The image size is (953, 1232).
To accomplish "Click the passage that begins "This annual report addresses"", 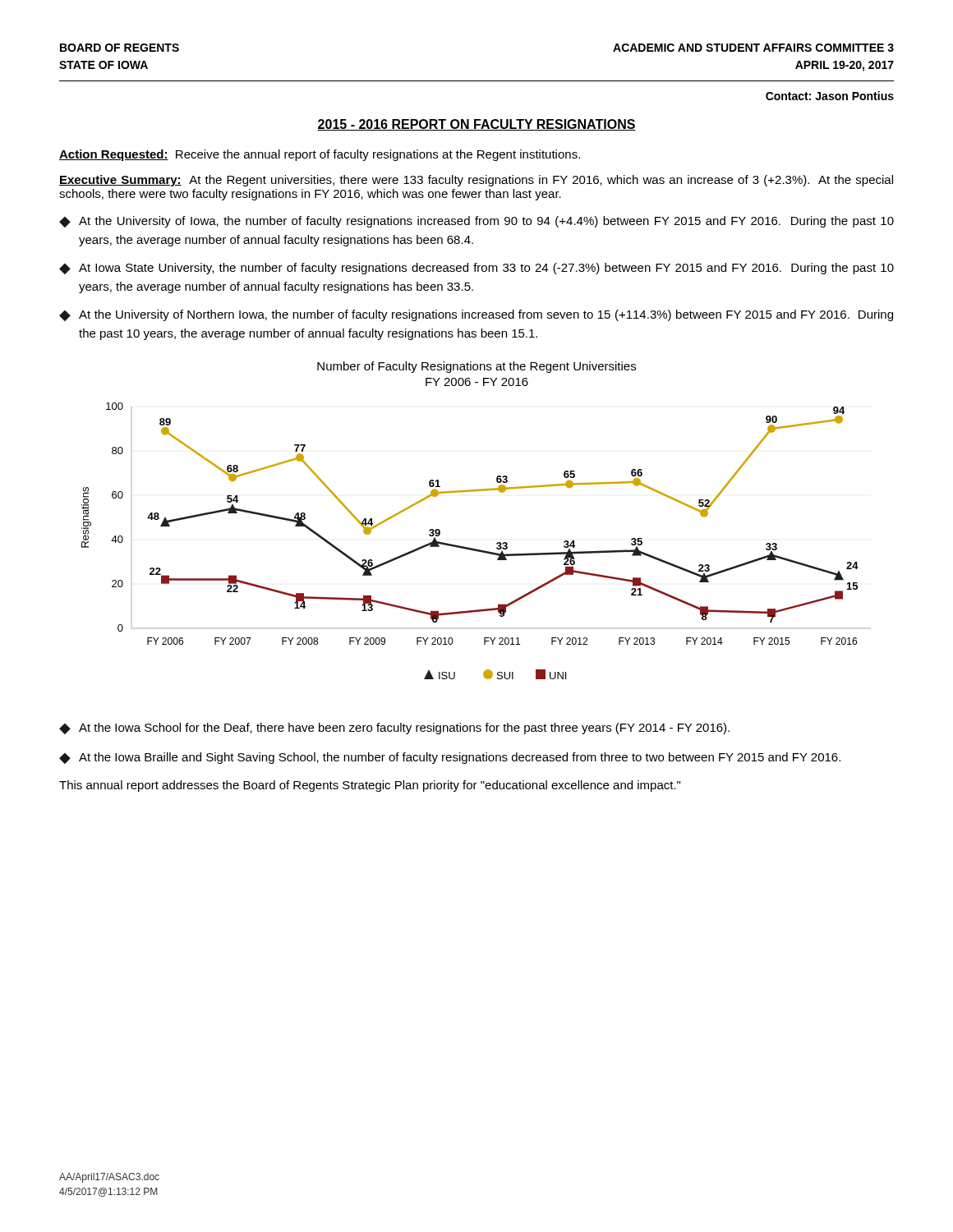I will (x=370, y=785).
